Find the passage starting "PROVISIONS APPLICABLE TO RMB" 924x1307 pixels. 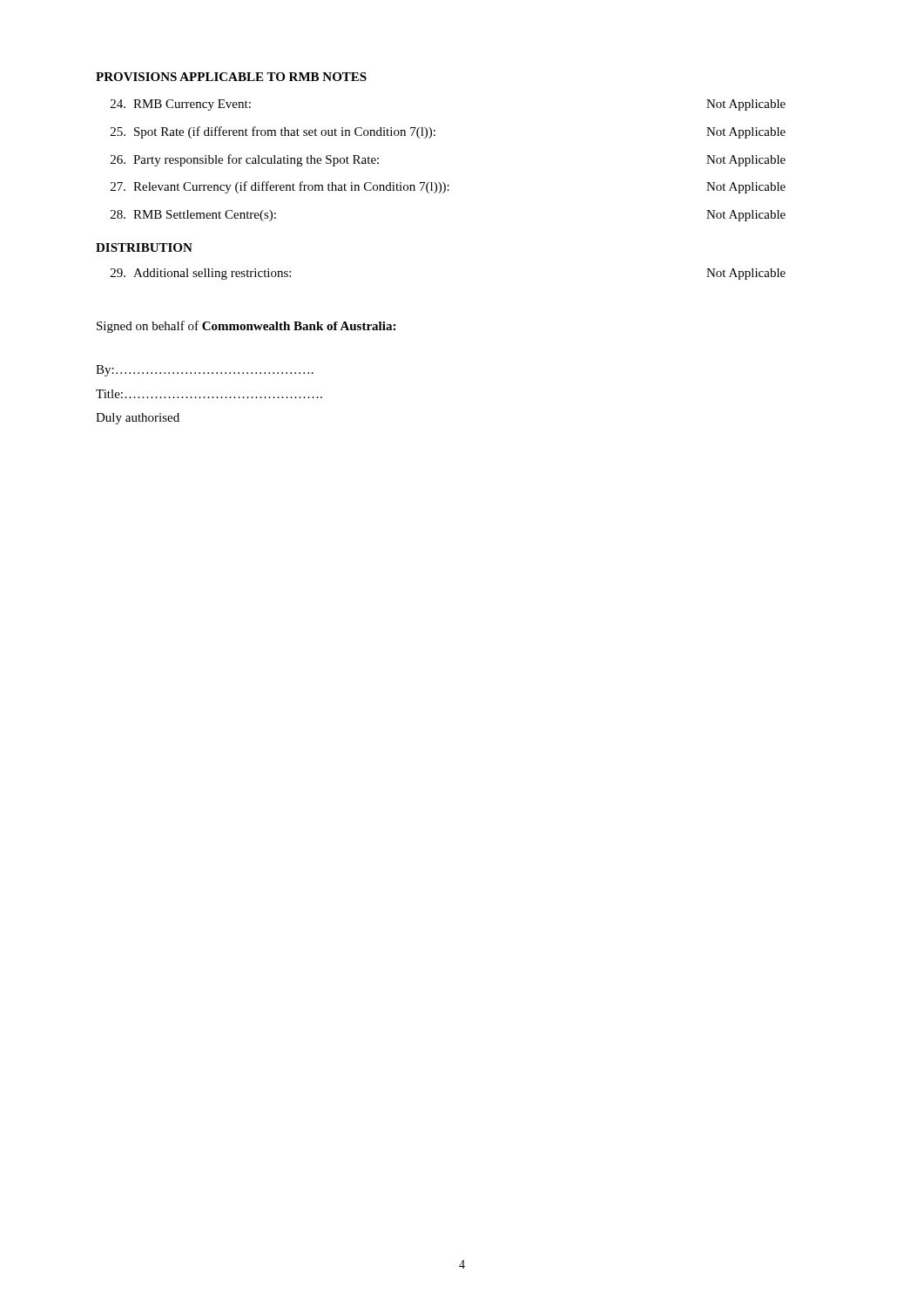pyautogui.click(x=231, y=77)
